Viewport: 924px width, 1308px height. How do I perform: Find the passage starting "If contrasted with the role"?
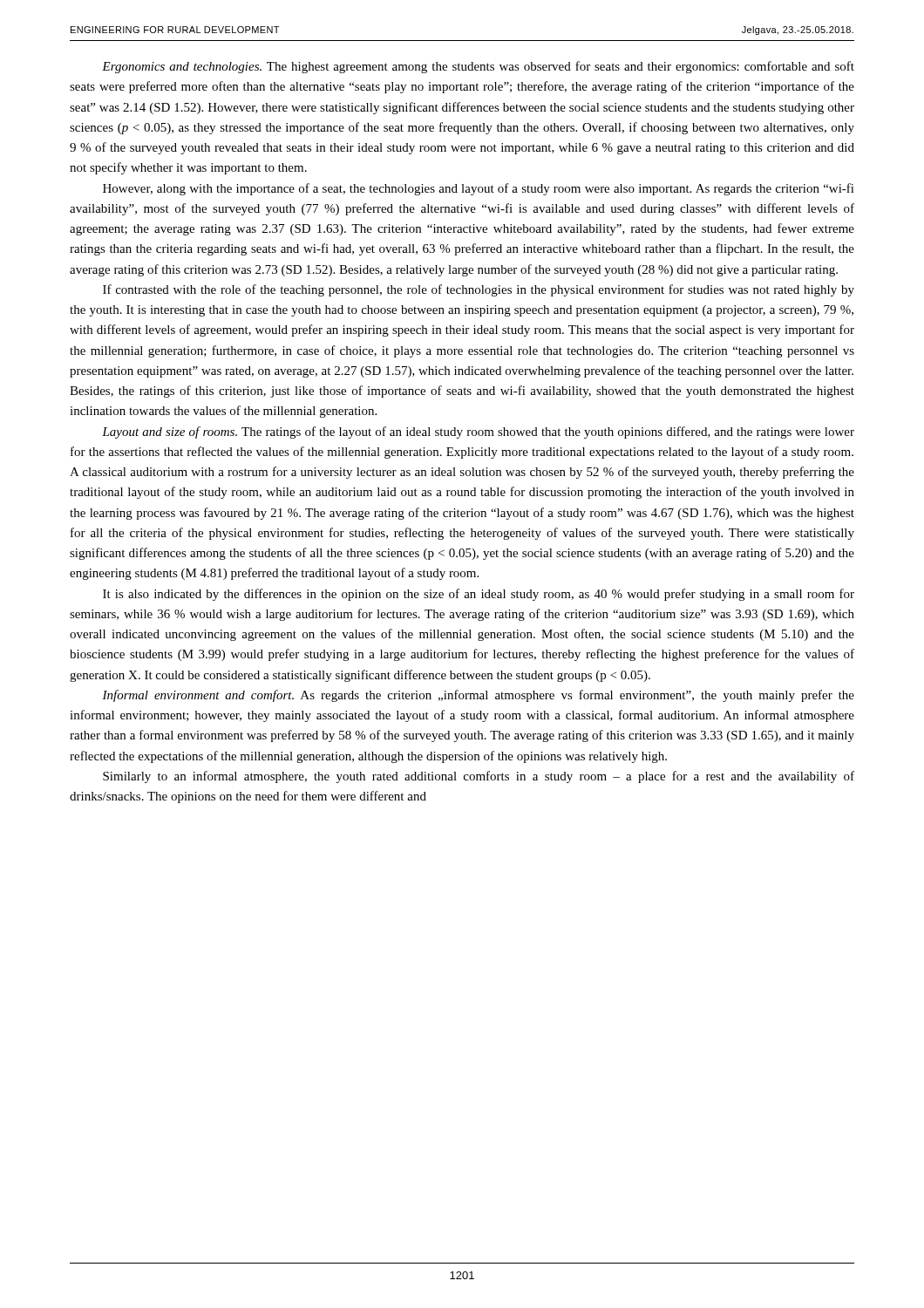pyautogui.click(x=462, y=351)
